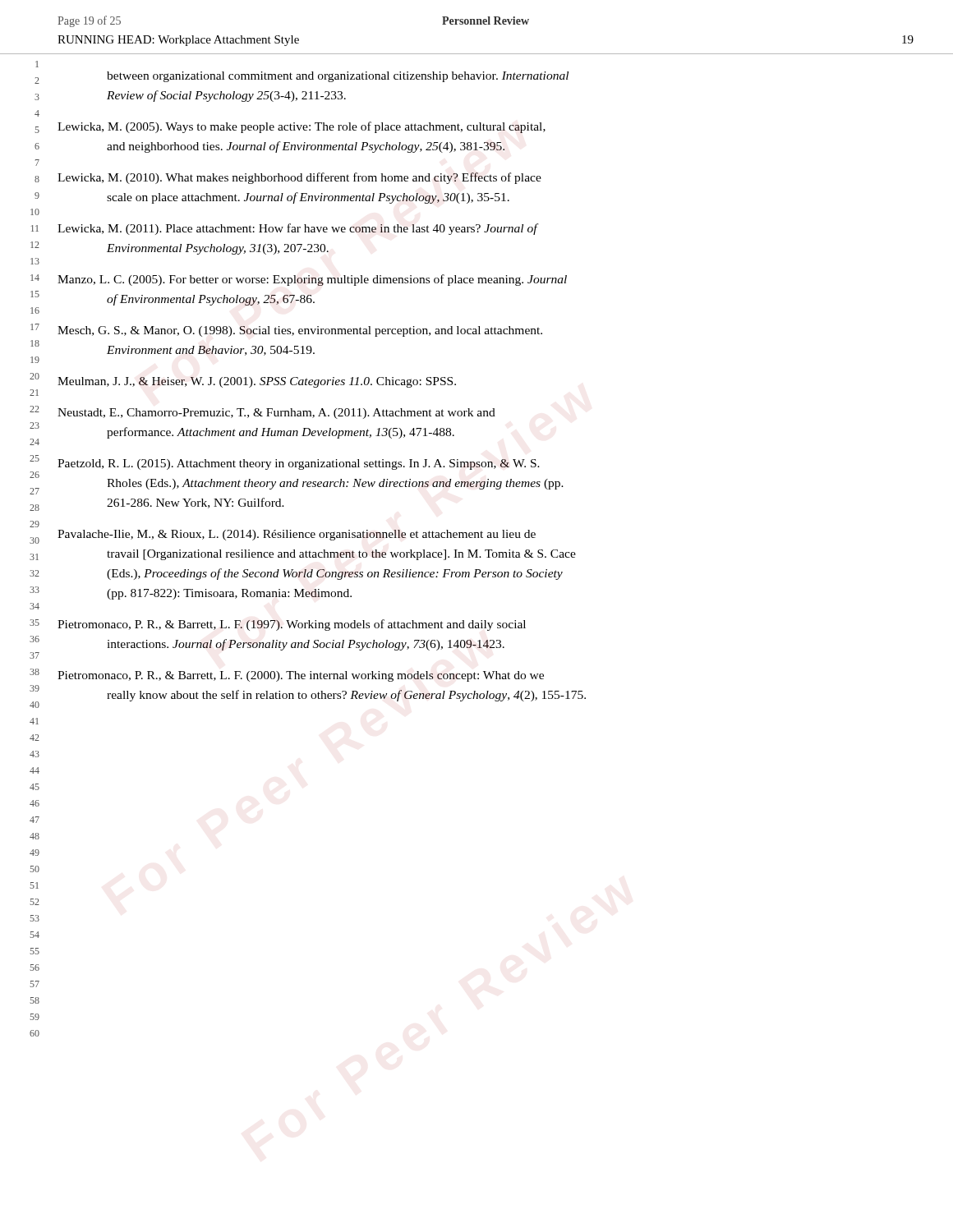Find the passage starting "Lewicka, M. (2011). Place attachment:"
Image resolution: width=953 pixels, height=1232 pixels.
(x=486, y=240)
